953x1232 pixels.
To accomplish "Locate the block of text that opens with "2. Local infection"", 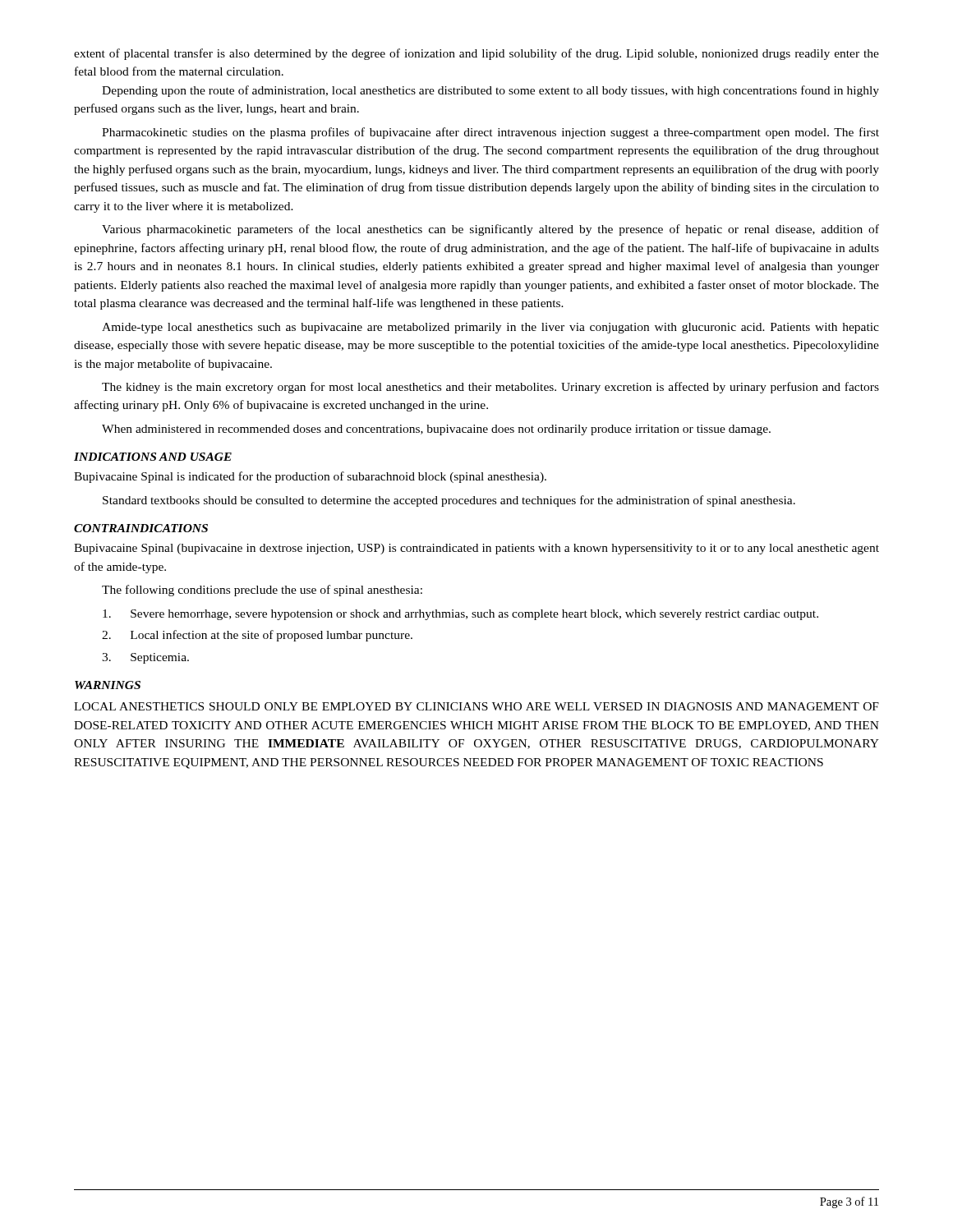I will pyautogui.click(x=257, y=636).
